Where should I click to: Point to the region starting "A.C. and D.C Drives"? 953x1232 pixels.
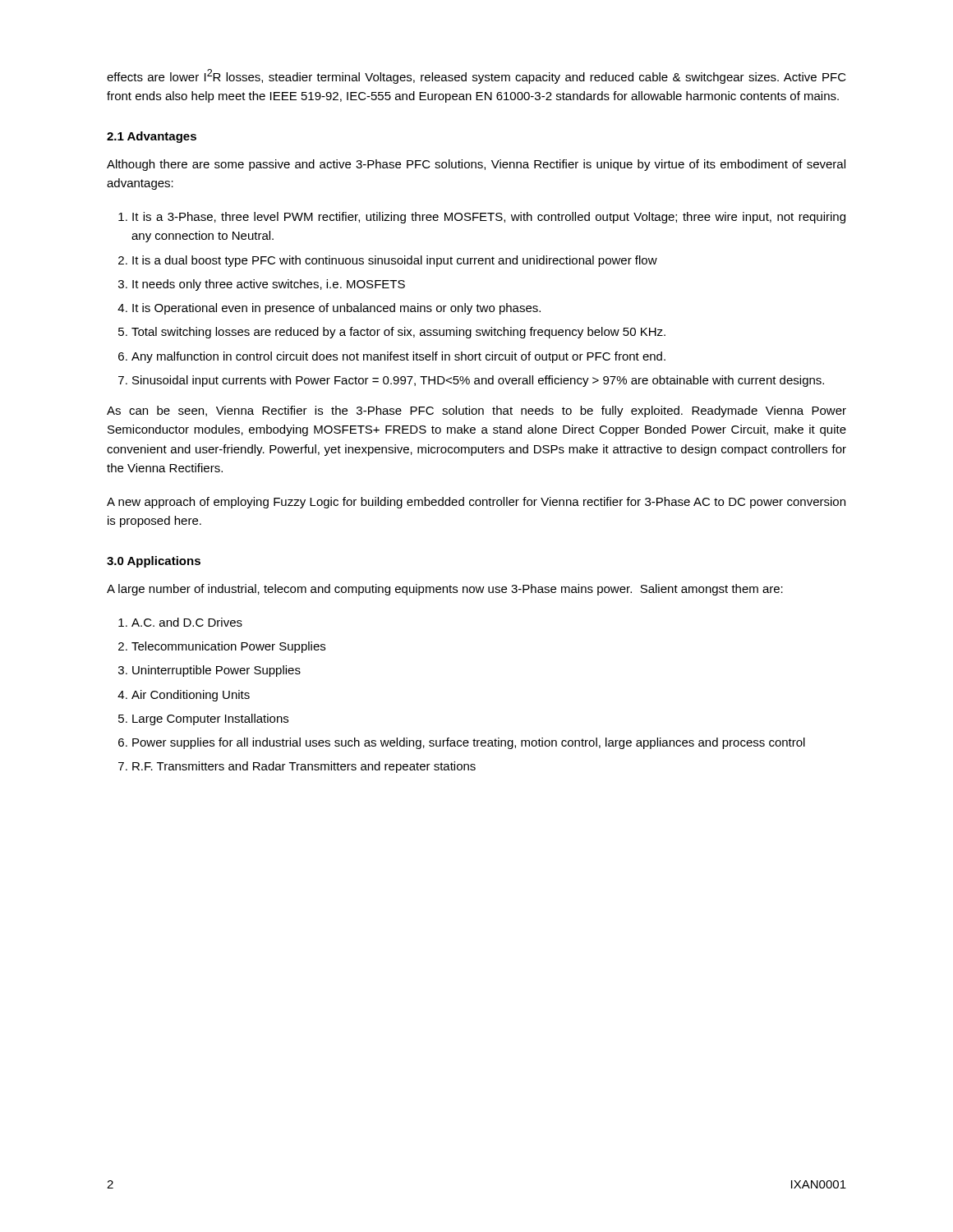pos(187,622)
